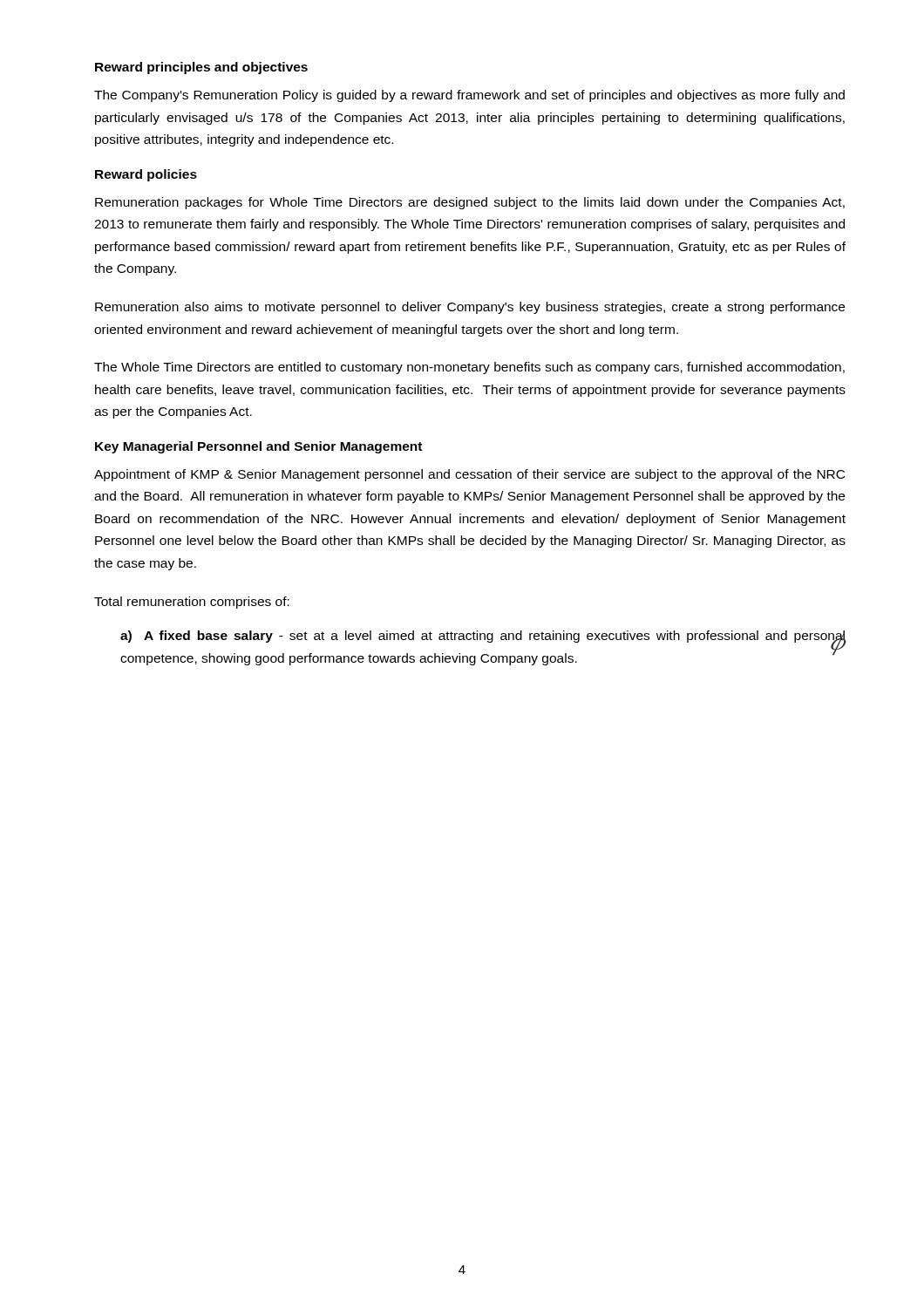Click on the text block that reads "Appointment of KMP & Senior Management personnel"
Screen dimensions: 1308x924
click(x=470, y=518)
